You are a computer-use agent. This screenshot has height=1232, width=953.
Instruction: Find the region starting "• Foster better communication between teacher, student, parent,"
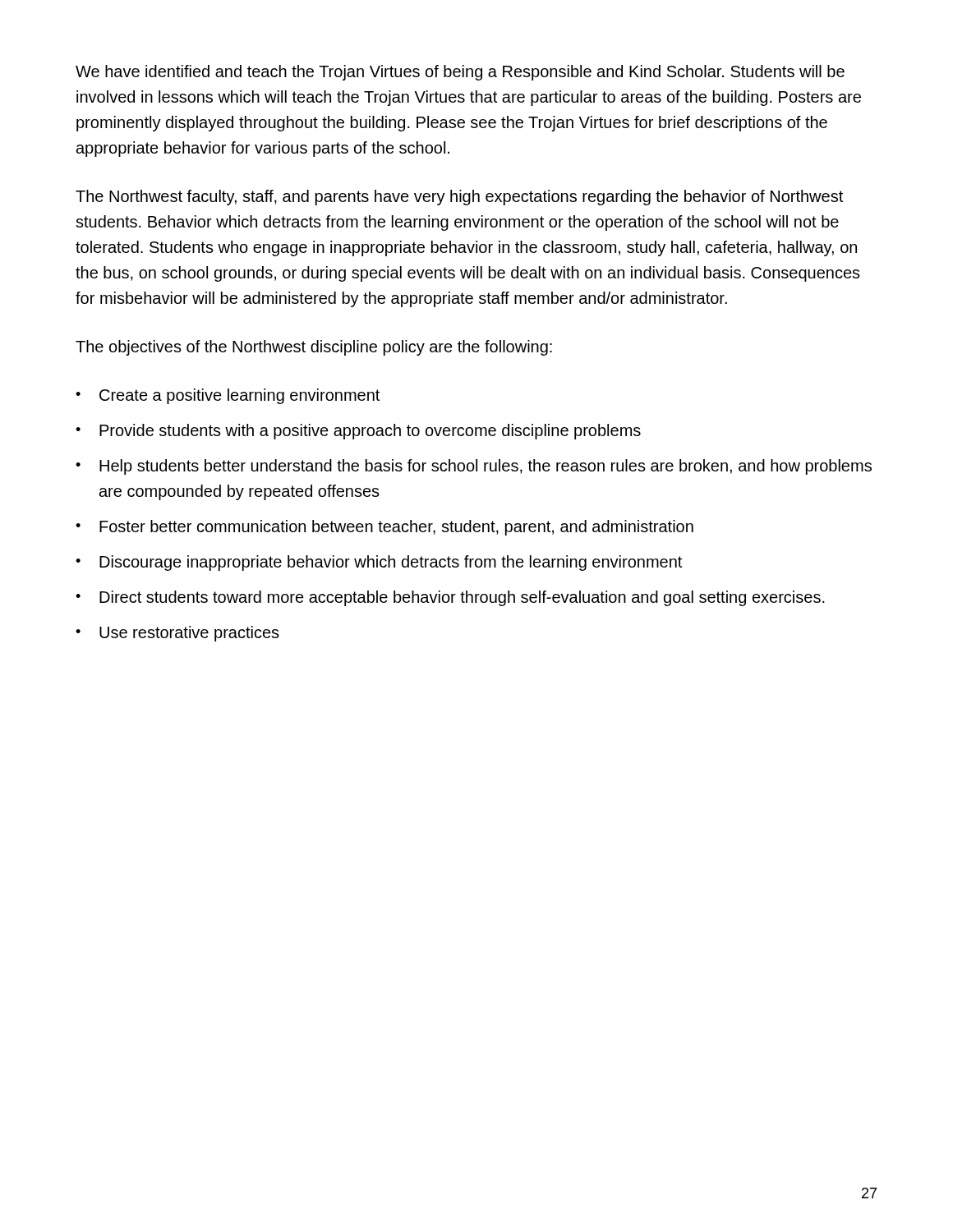476,527
